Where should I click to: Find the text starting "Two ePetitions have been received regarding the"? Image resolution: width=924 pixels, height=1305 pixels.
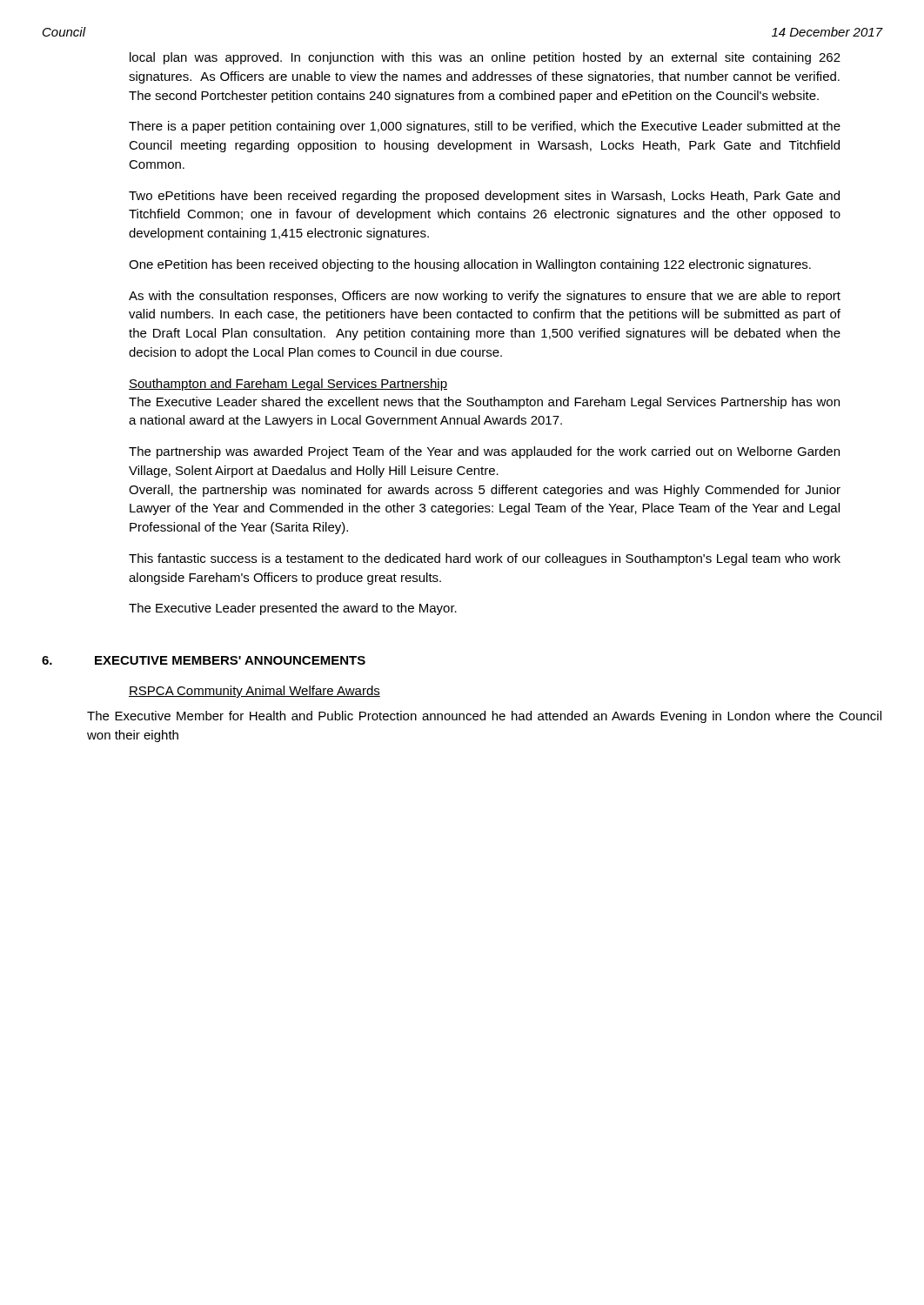tap(485, 214)
